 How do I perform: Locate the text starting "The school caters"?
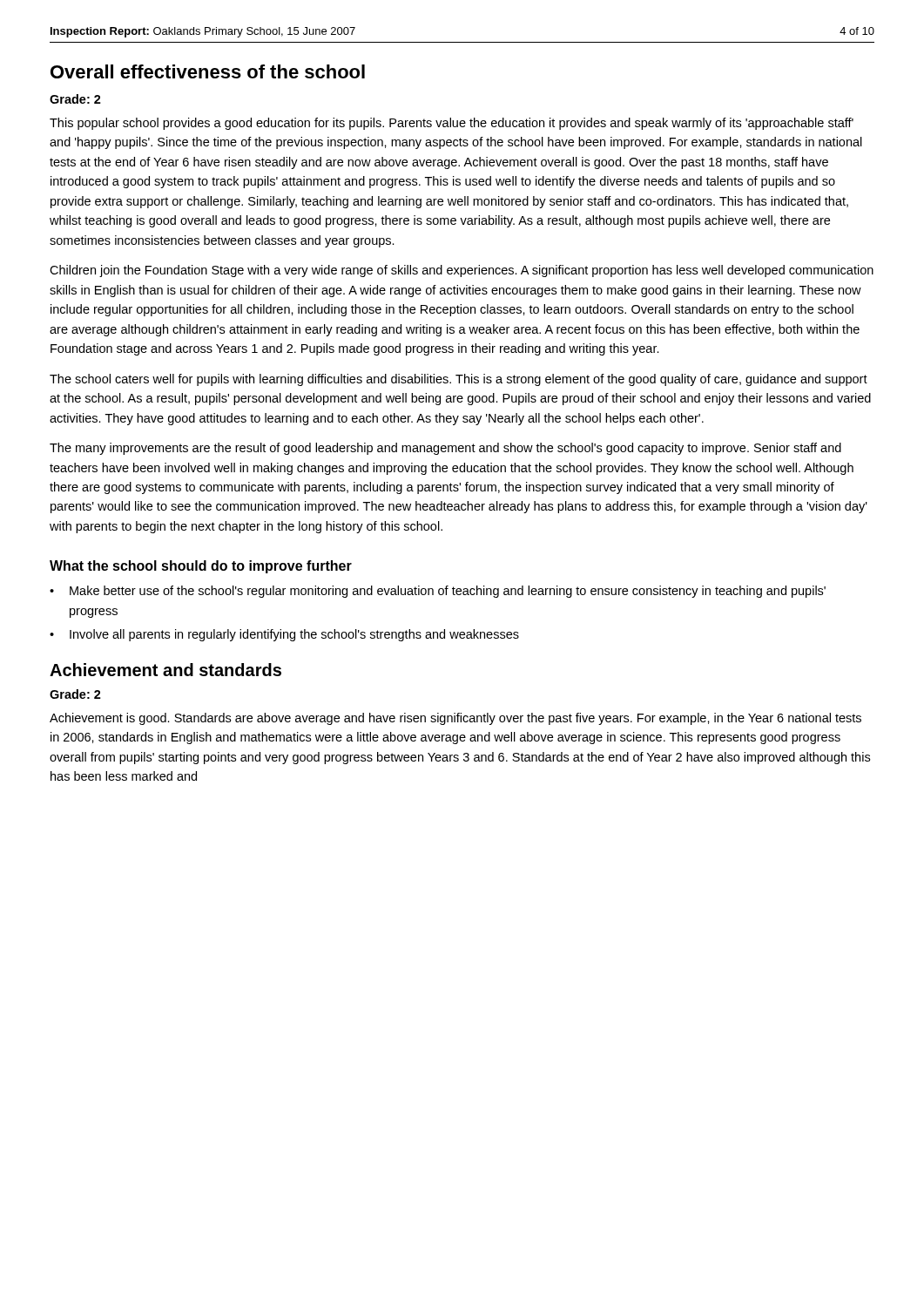[462, 399]
